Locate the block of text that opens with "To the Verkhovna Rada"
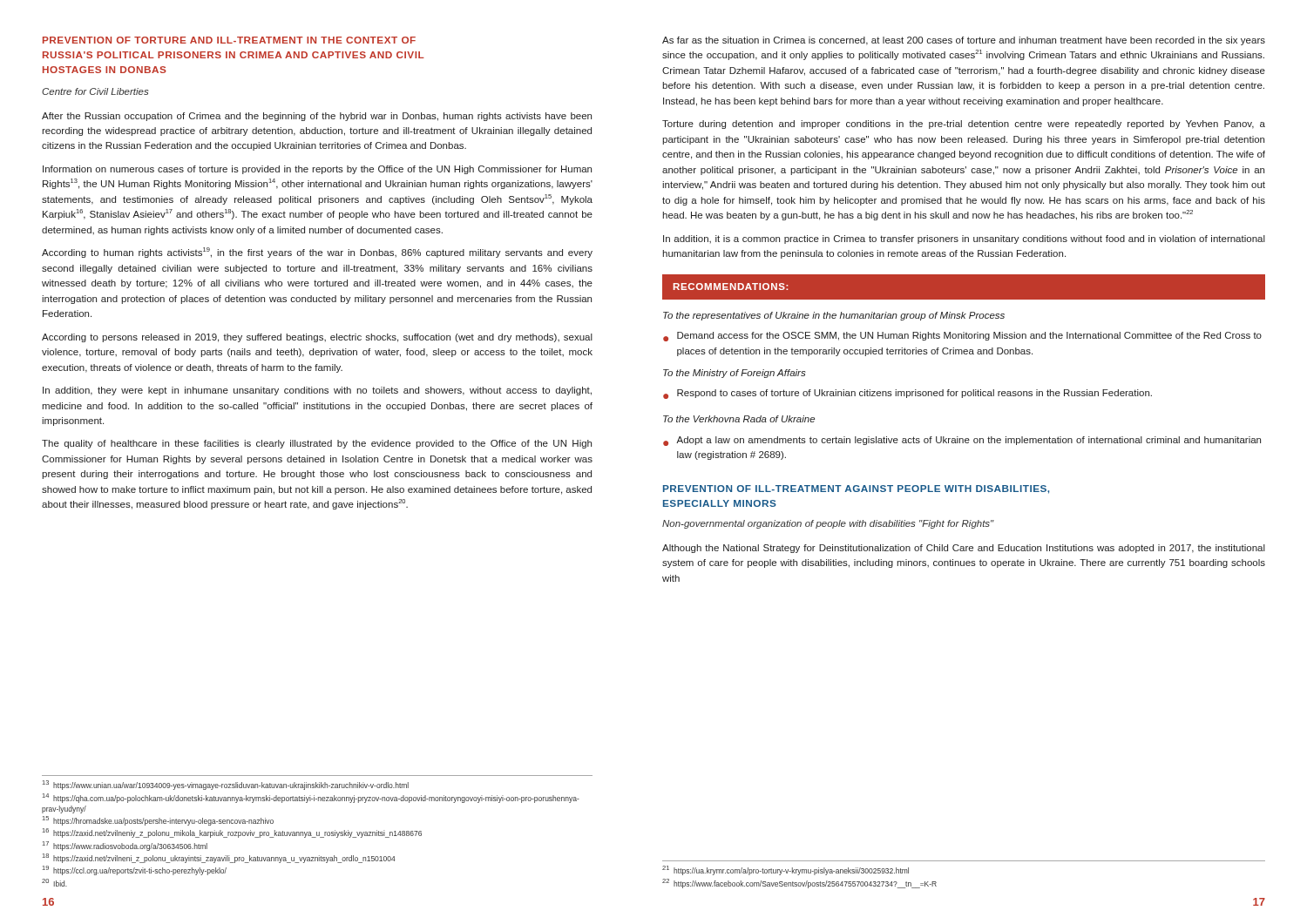The height and width of the screenshot is (924, 1307). 739,419
